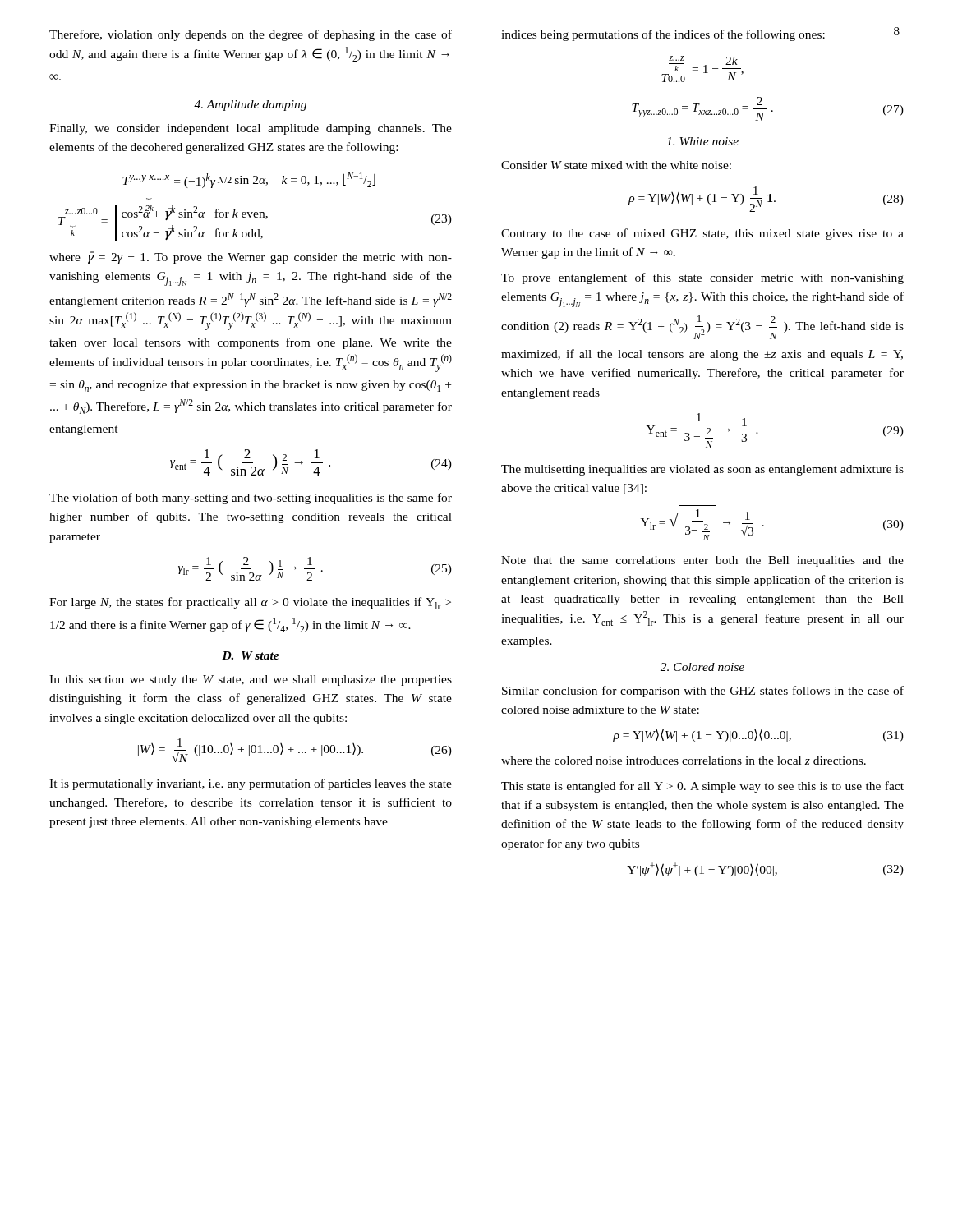
Task: Select the region starting "This state is entangled for all Υ"
Action: pos(702,814)
